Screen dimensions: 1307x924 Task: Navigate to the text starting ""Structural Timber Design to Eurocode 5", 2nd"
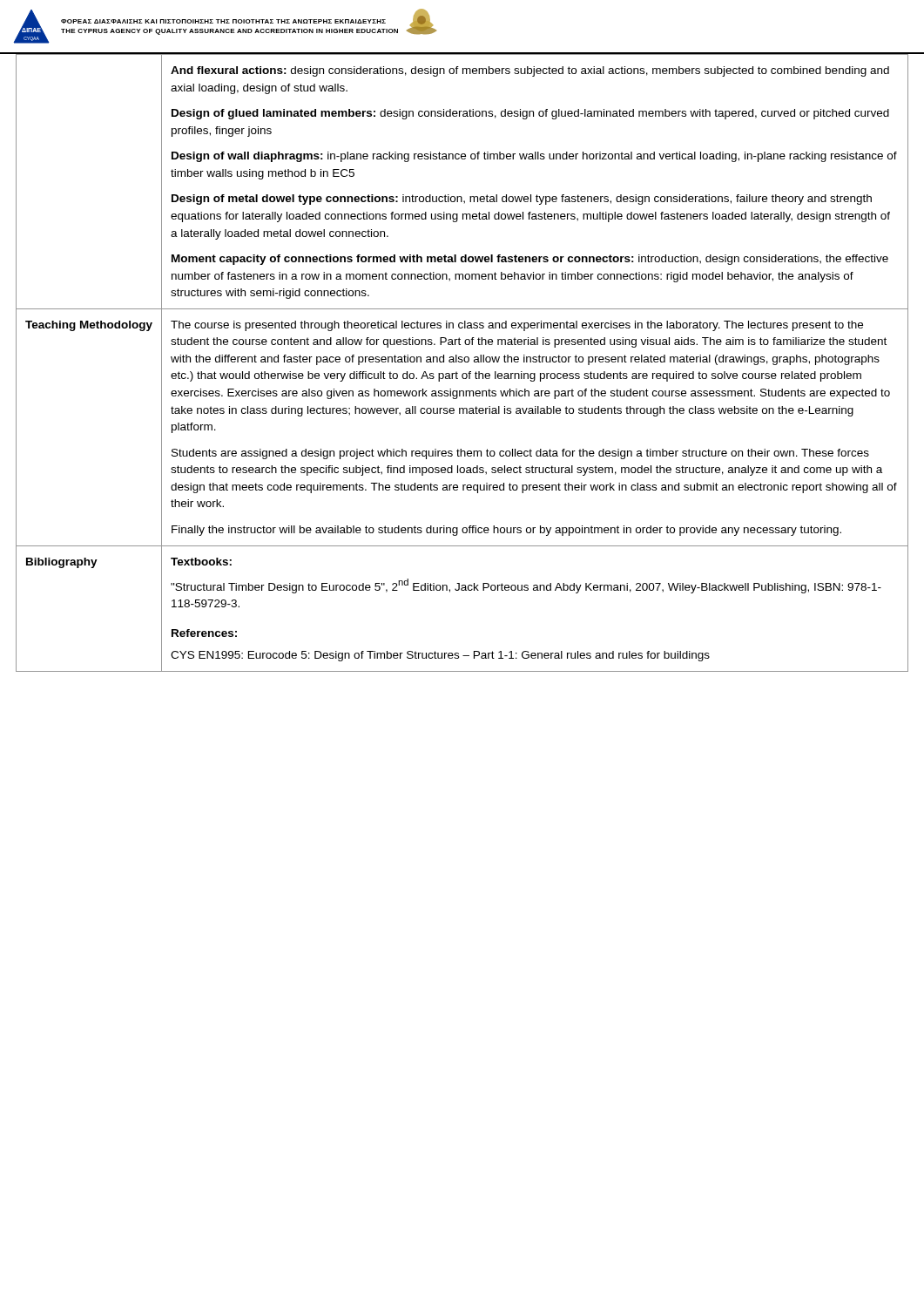tap(526, 594)
